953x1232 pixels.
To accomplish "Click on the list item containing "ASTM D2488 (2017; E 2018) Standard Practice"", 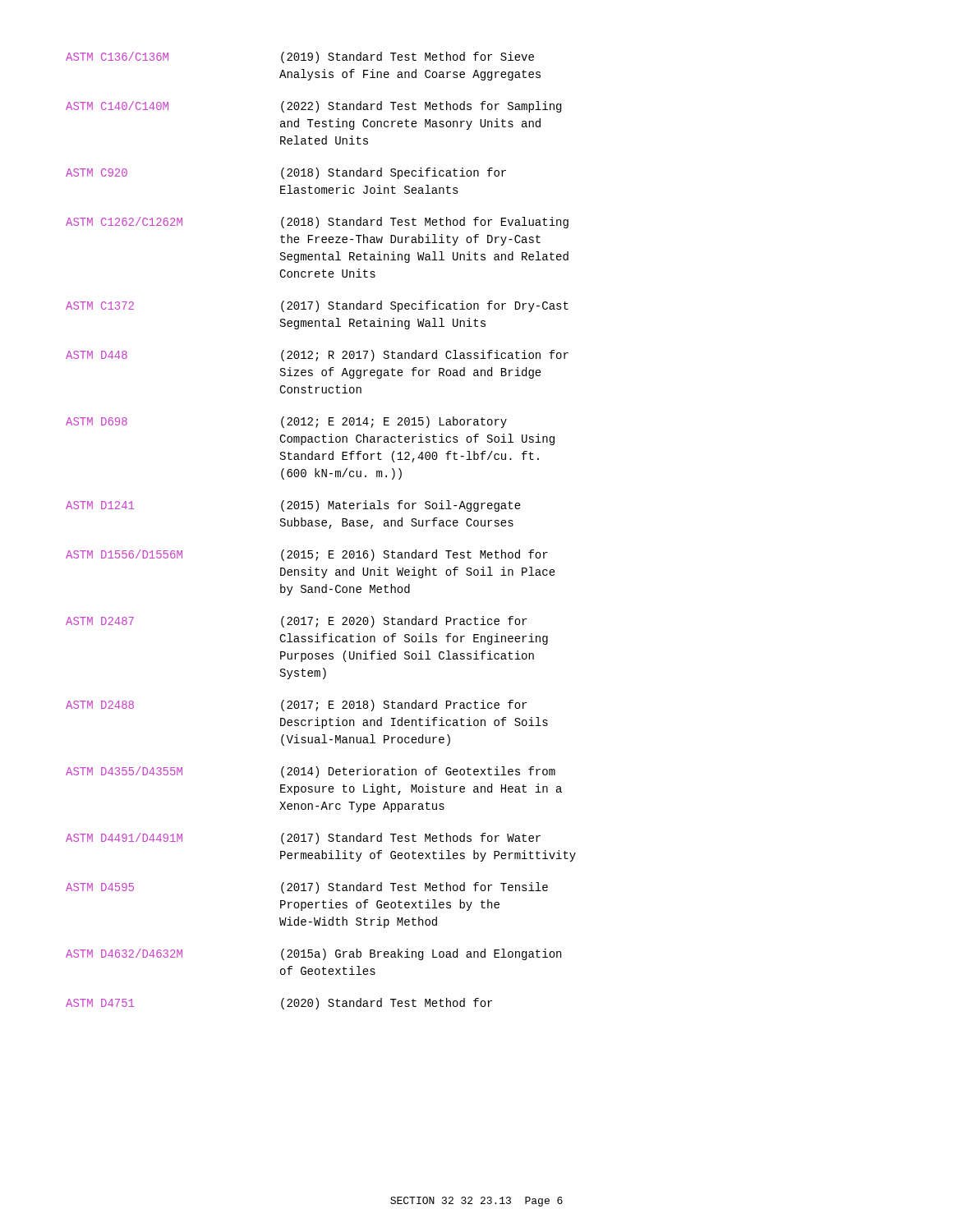I will (x=476, y=723).
